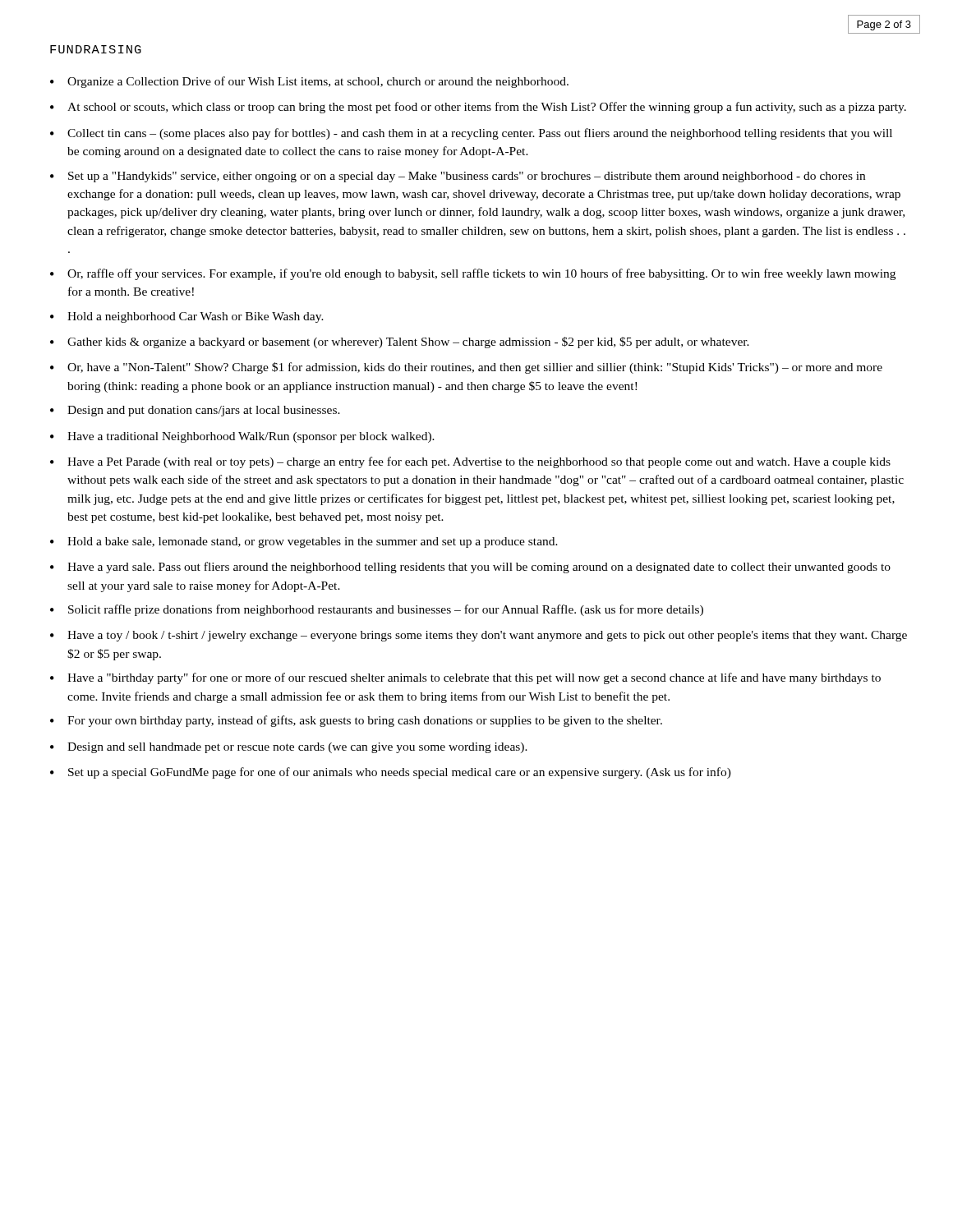This screenshot has width=953, height=1232.
Task: Find the block on this page that starts "• Gather kids & organize"
Action: (479, 343)
